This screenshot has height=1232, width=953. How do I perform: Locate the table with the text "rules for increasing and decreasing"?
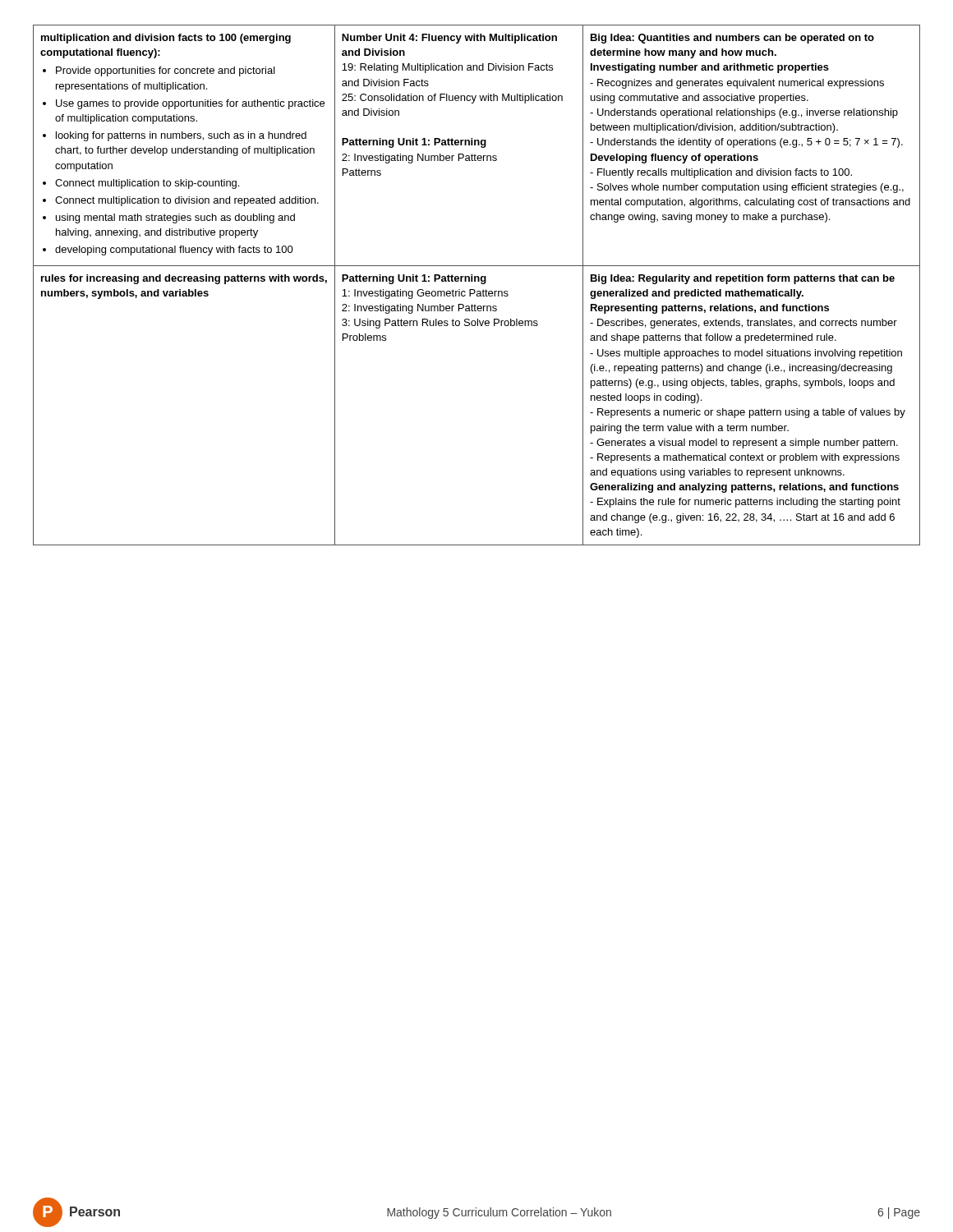coord(476,285)
